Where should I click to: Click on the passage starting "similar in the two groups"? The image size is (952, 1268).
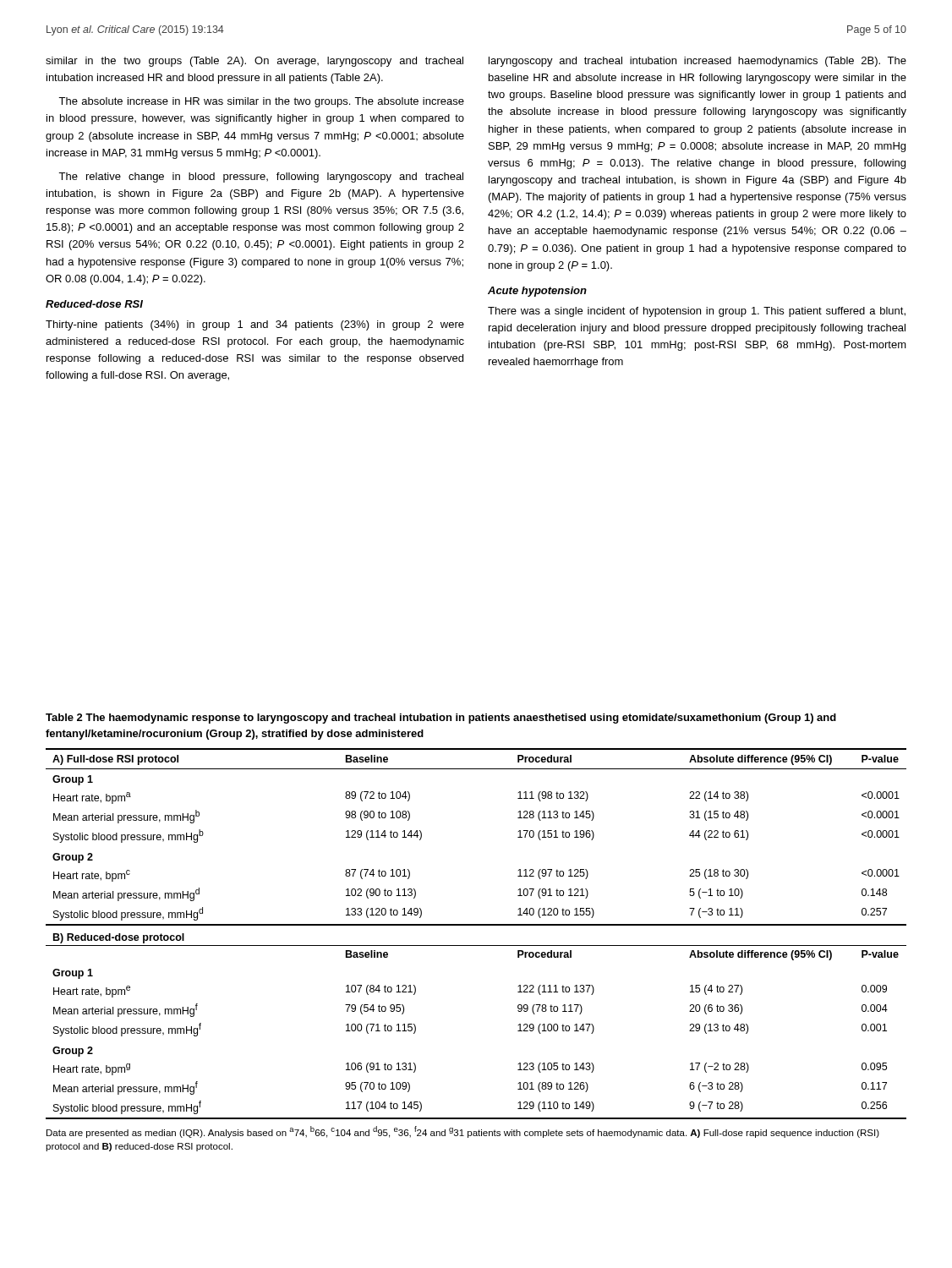255,170
